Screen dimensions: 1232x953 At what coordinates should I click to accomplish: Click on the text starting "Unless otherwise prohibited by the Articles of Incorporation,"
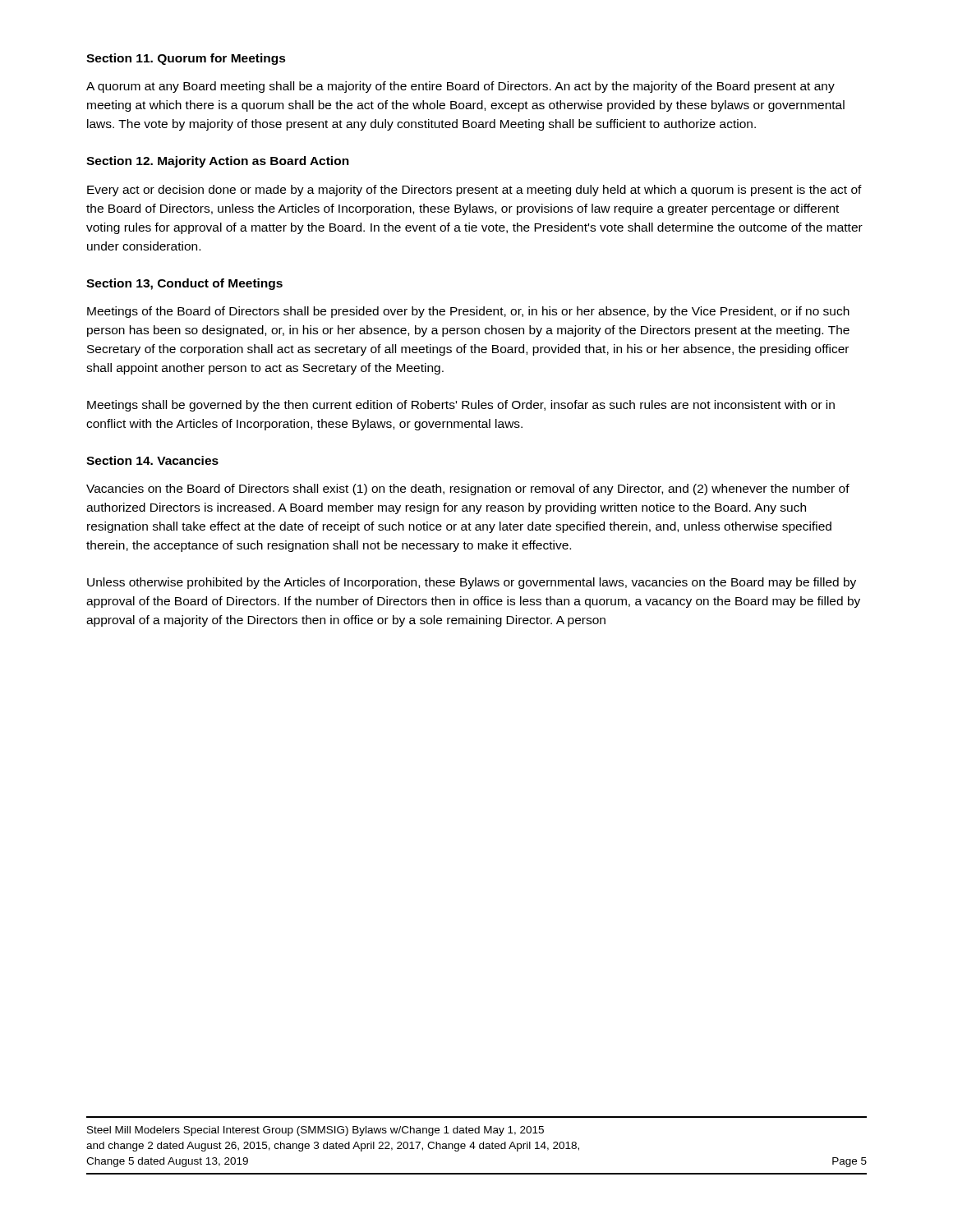[473, 601]
